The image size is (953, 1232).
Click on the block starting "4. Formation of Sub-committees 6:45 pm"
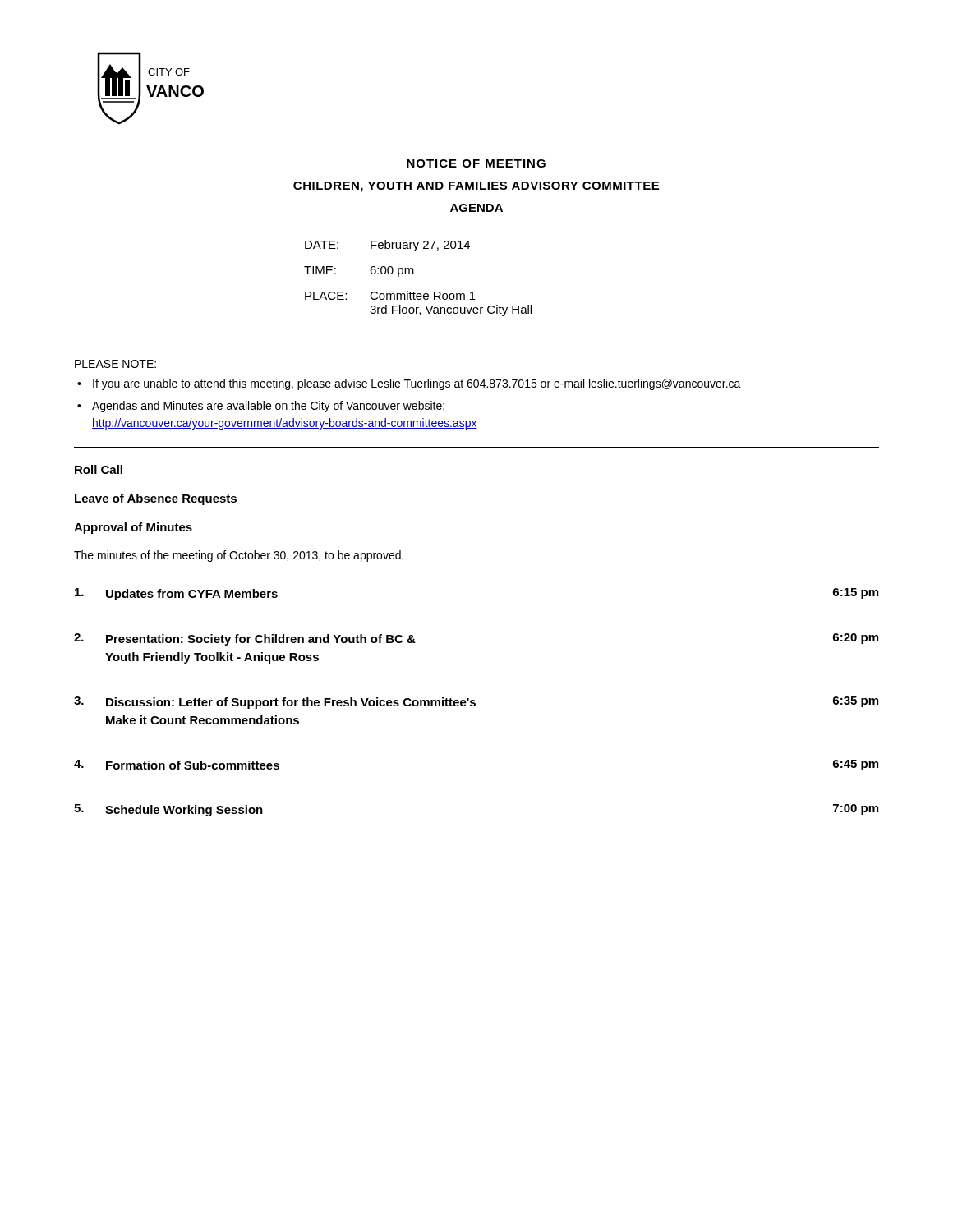[x=194, y=765]
